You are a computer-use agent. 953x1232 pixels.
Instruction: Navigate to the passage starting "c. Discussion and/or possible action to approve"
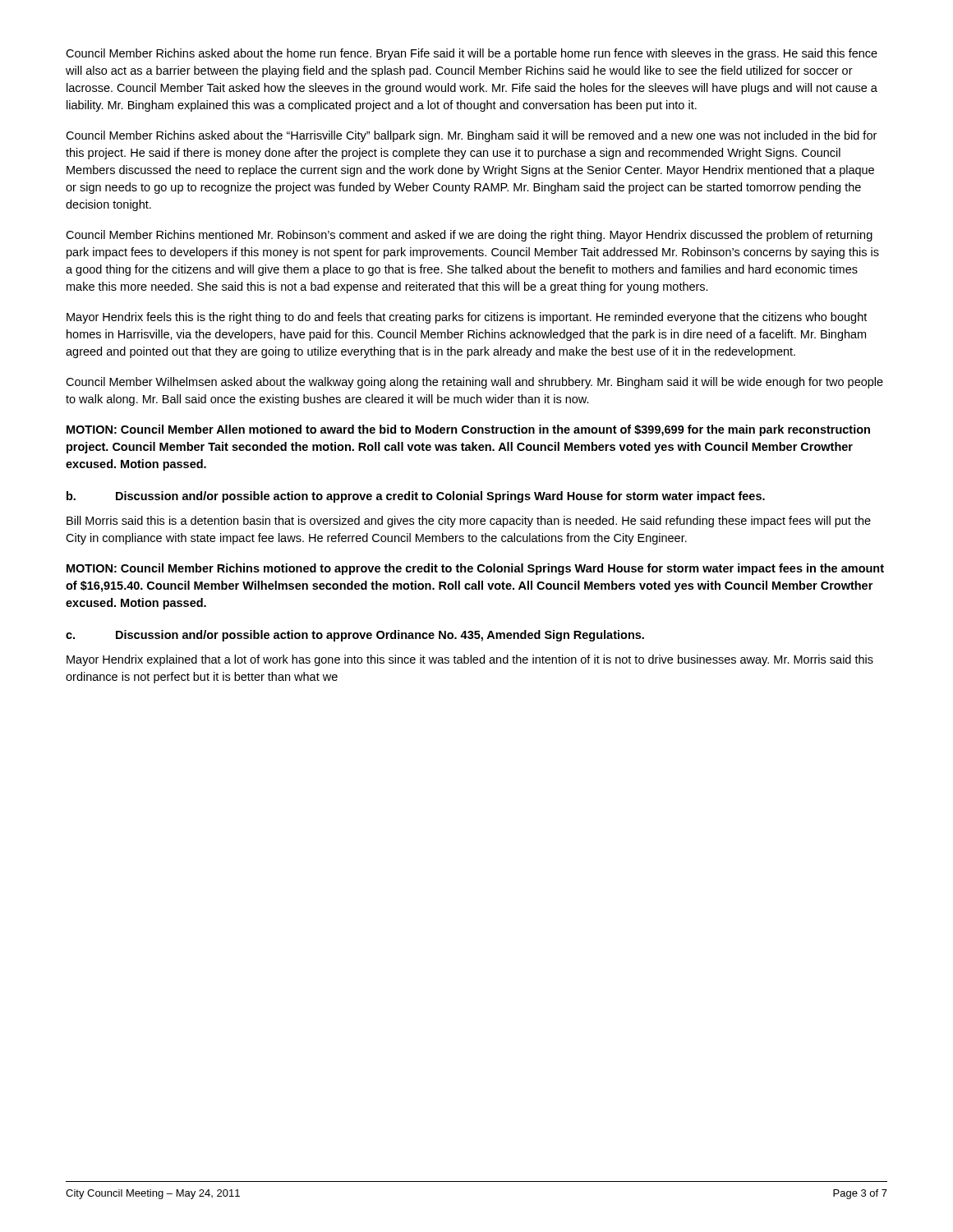point(355,635)
